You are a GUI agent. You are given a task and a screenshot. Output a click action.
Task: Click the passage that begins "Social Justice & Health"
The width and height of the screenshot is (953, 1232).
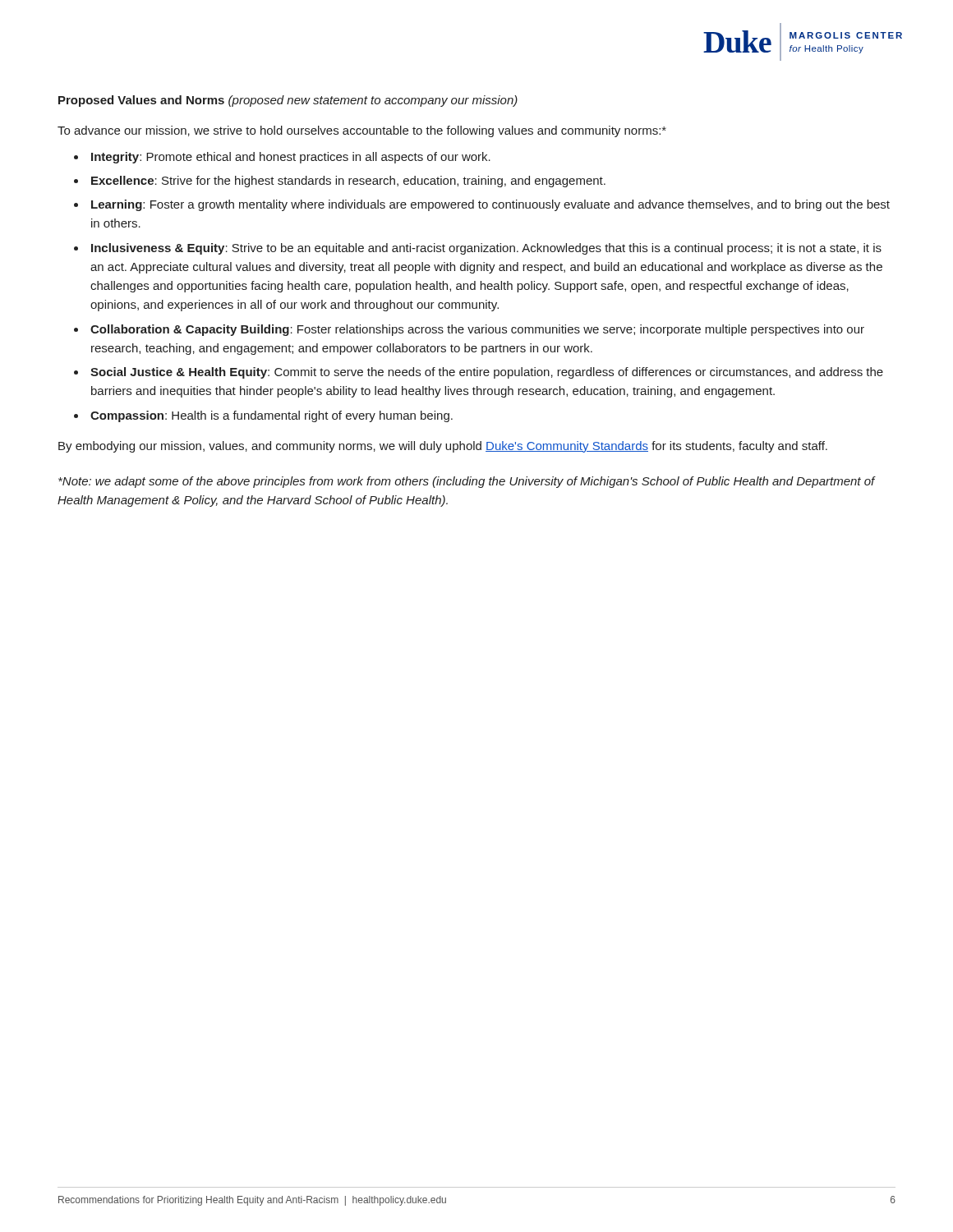(487, 381)
